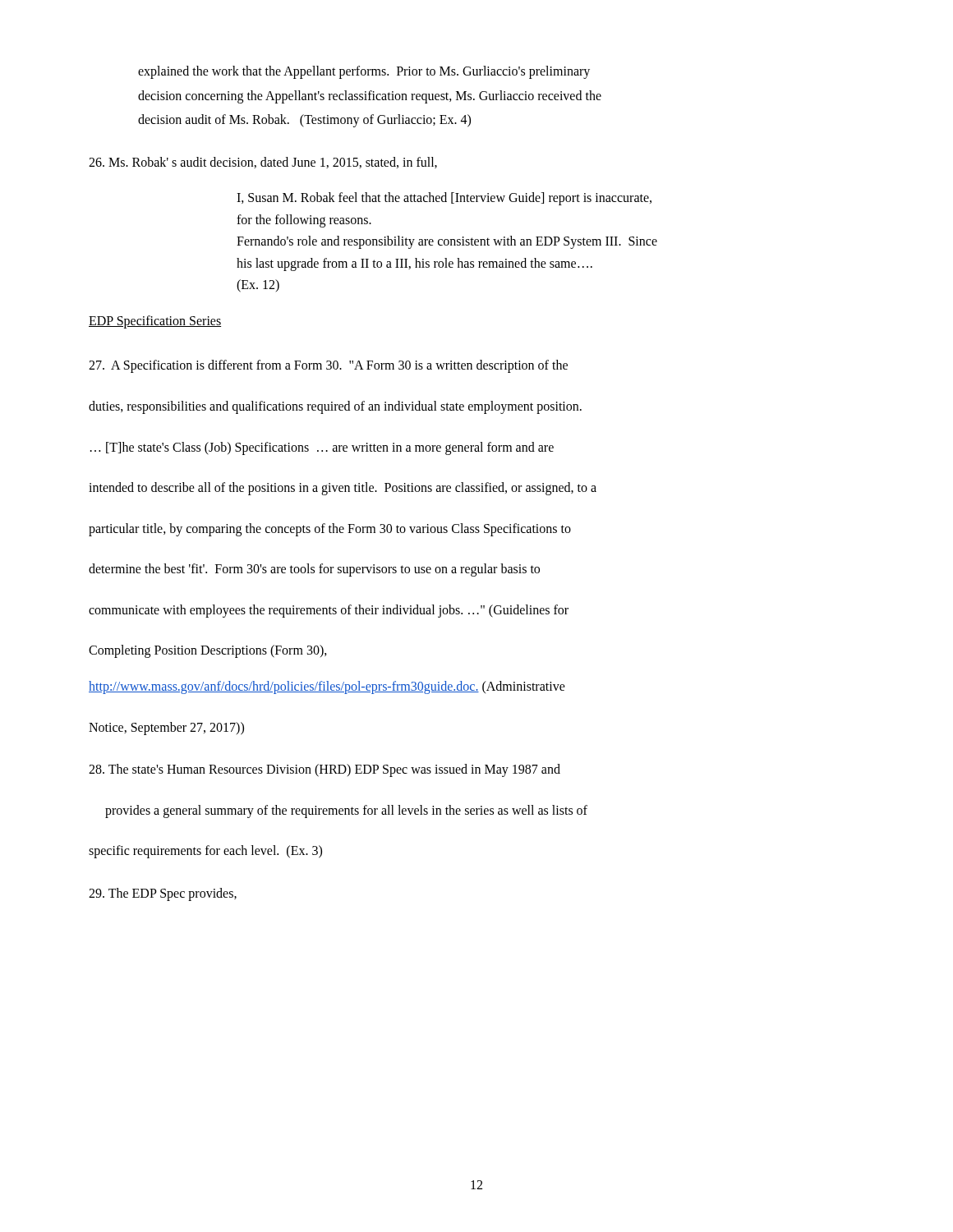
Task: Find the text block containing "provides a general summary of"
Action: click(x=346, y=810)
